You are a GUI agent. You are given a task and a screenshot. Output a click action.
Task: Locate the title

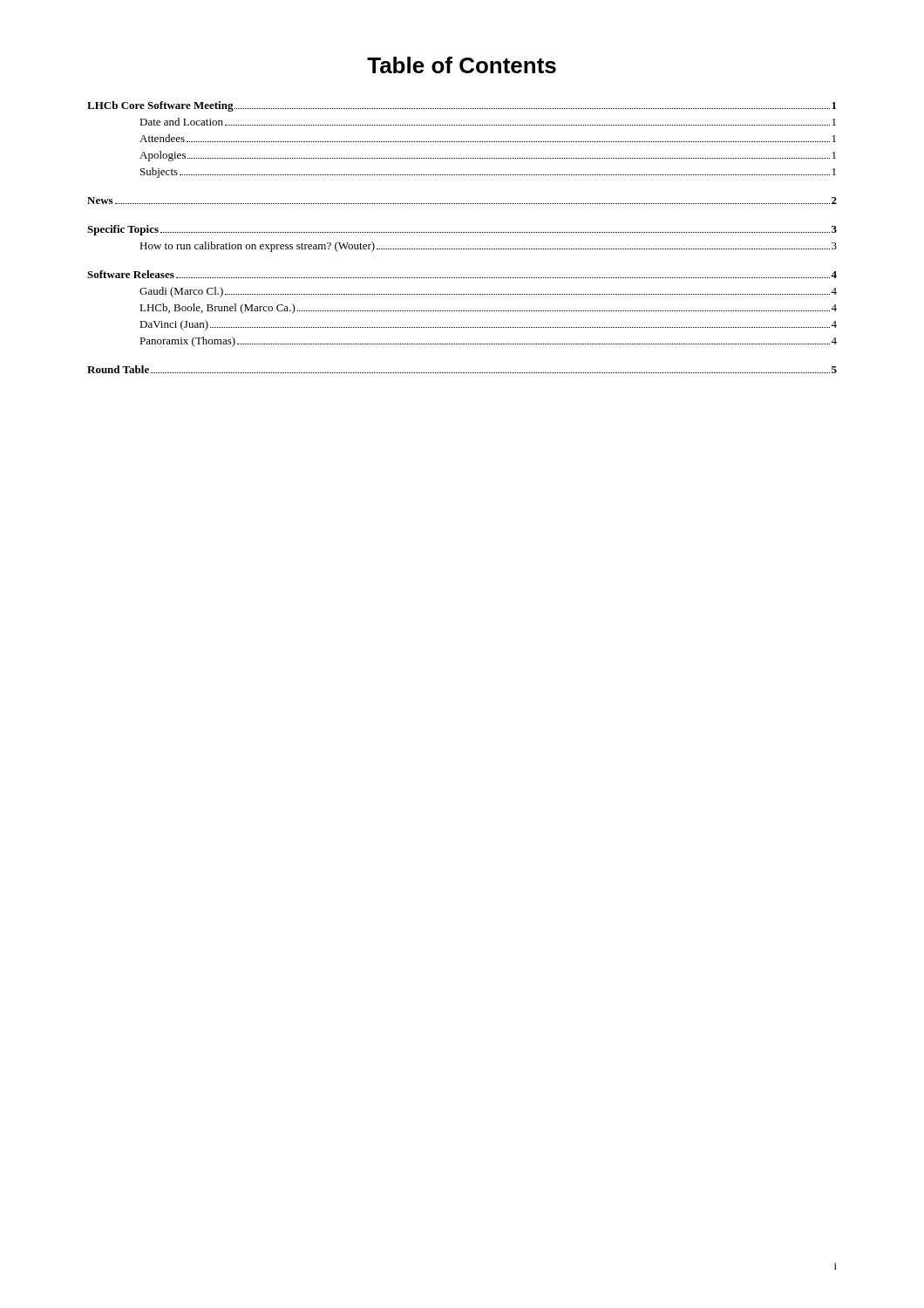462,65
